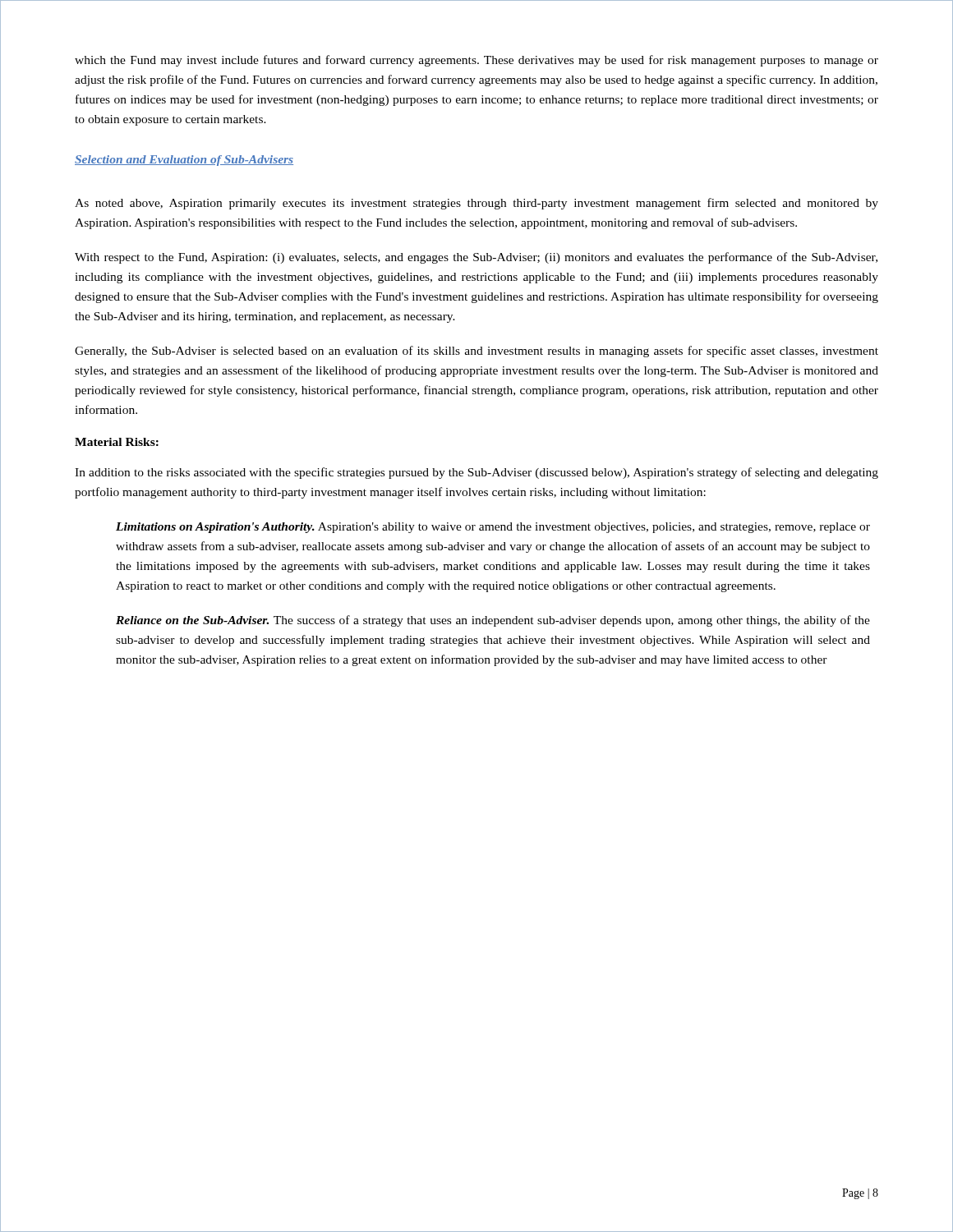This screenshot has width=953, height=1232.
Task: Select the text starting "Generally, the Sub-Adviser is selected based on an"
Action: click(476, 380)
